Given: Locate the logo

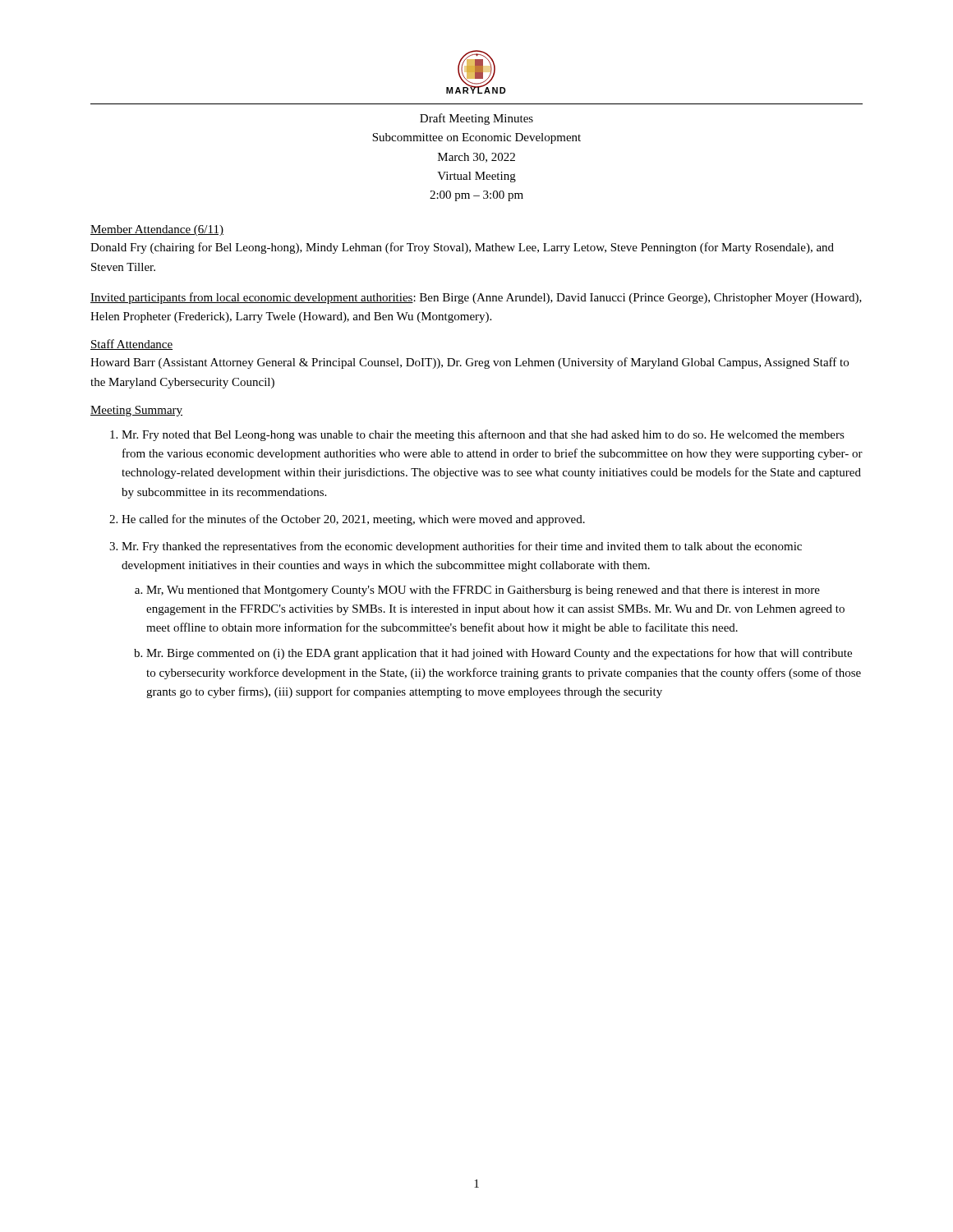Looking at the screenshot, I should (476, 76).
